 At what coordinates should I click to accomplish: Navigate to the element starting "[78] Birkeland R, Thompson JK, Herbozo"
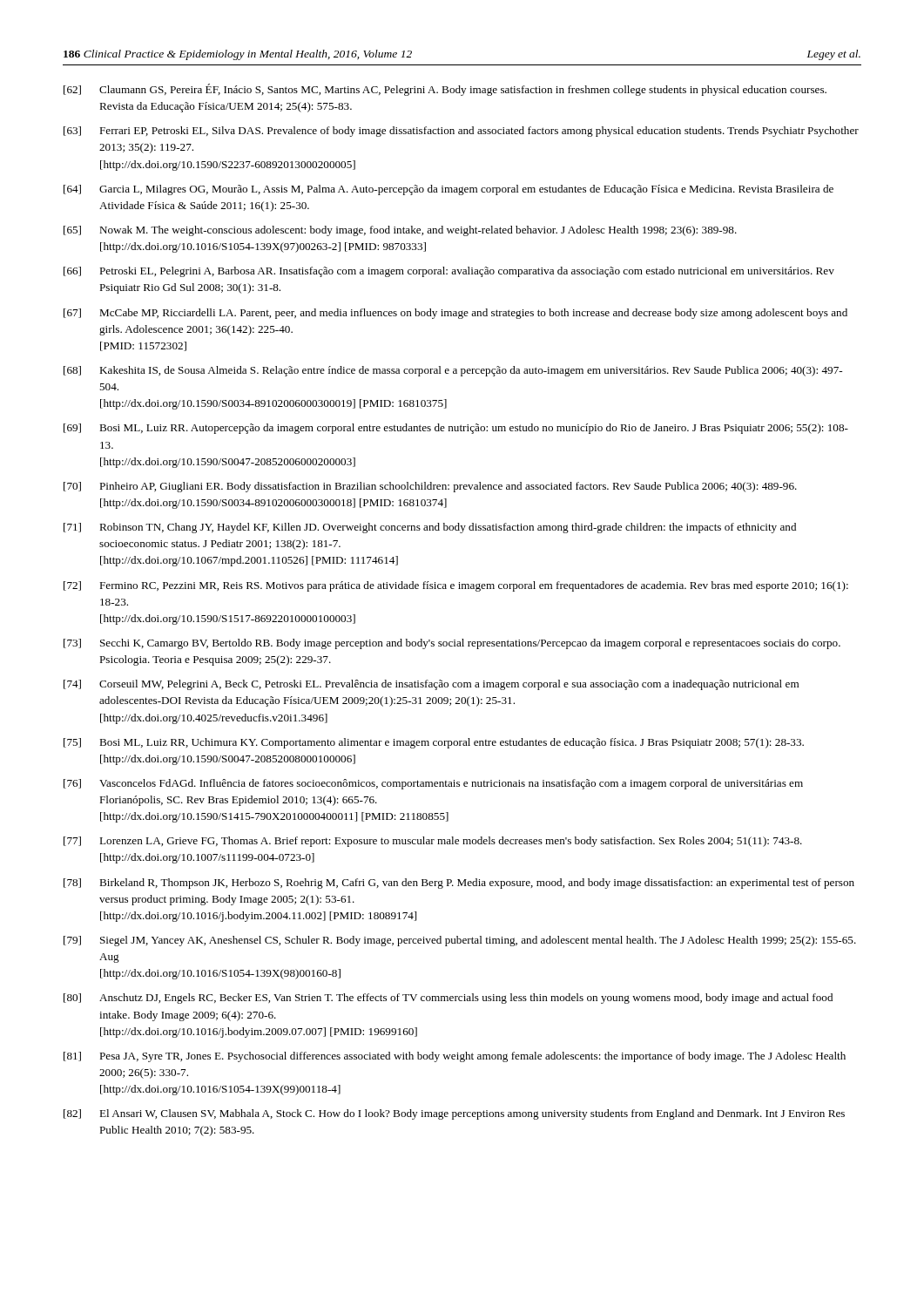[x=459, y=884]
